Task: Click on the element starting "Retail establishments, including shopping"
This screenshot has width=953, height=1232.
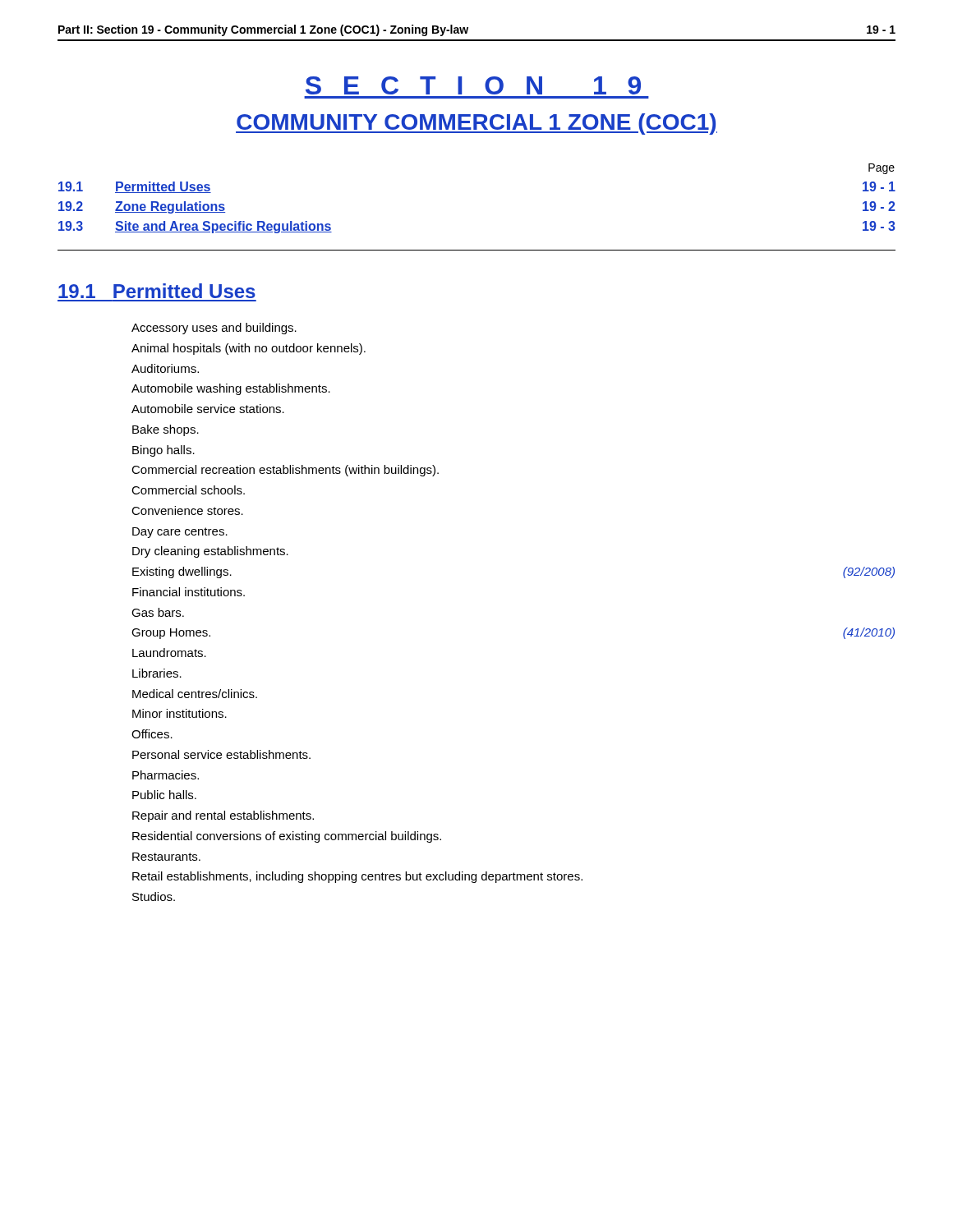Action: click(x=513, y=877)
